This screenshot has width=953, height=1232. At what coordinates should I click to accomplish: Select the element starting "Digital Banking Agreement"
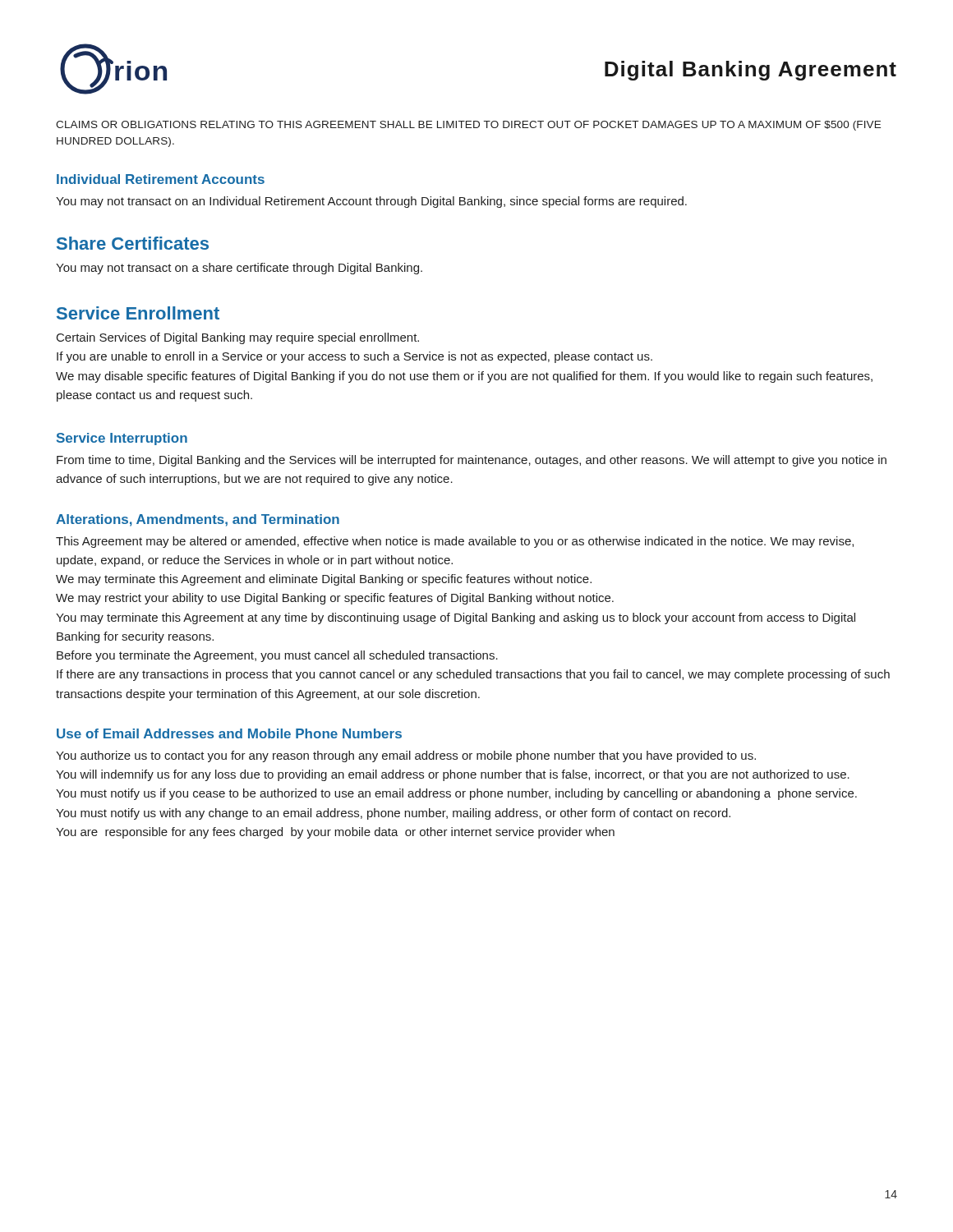coord(750,69)
